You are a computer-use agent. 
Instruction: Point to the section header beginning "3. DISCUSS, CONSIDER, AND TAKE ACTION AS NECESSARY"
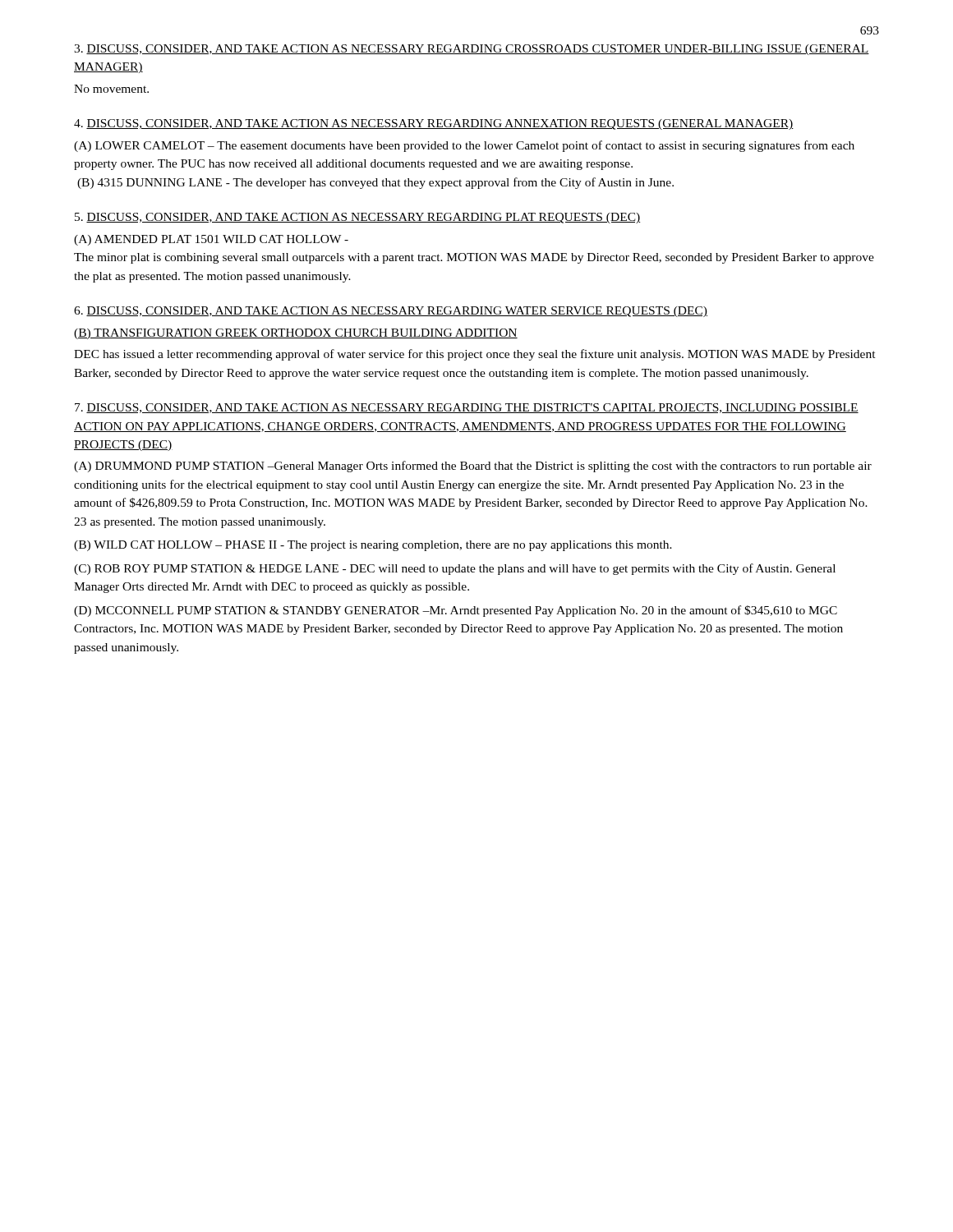[476, 58]
